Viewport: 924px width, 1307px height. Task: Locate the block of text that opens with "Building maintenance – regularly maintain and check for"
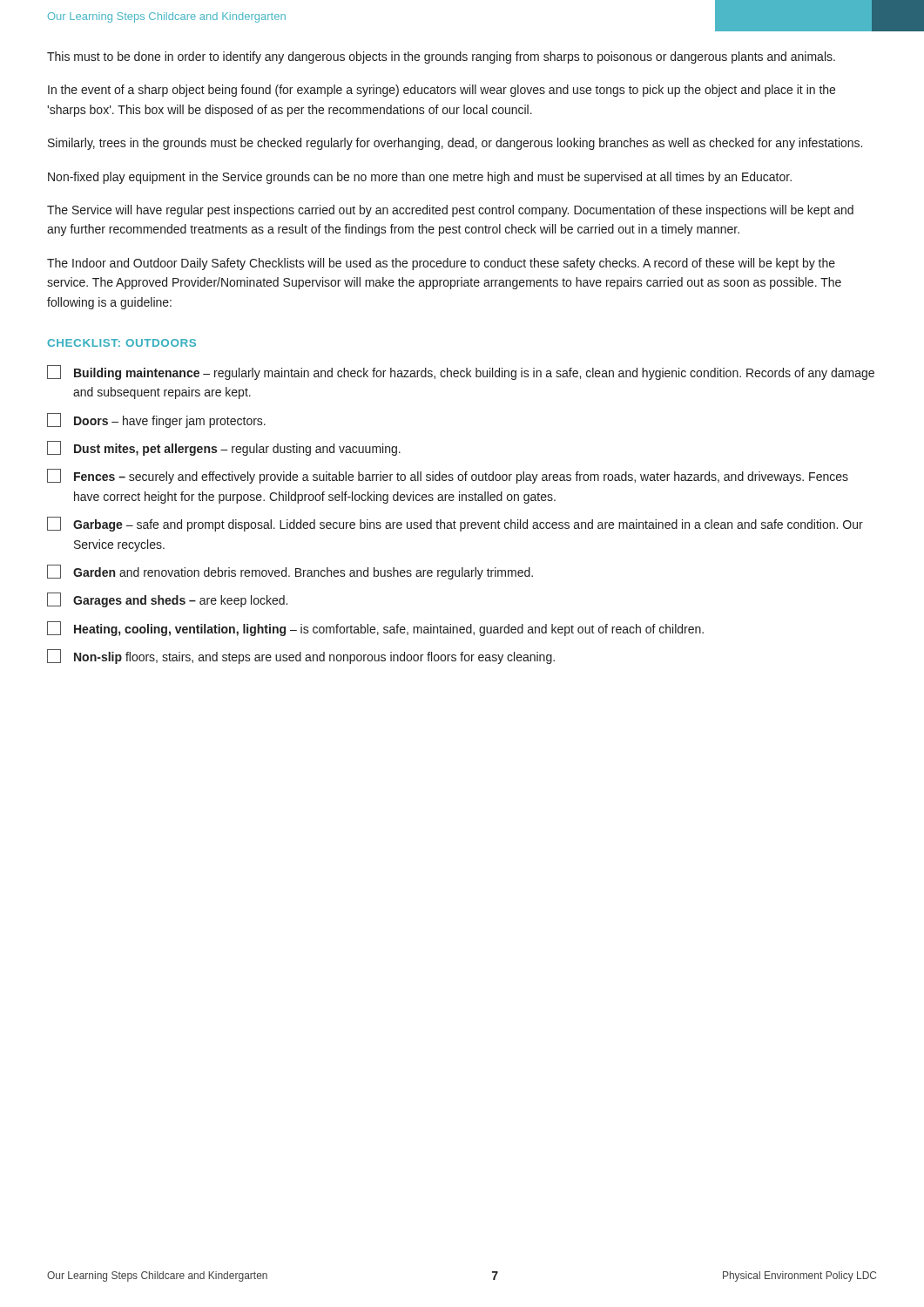tap(462, 383)
